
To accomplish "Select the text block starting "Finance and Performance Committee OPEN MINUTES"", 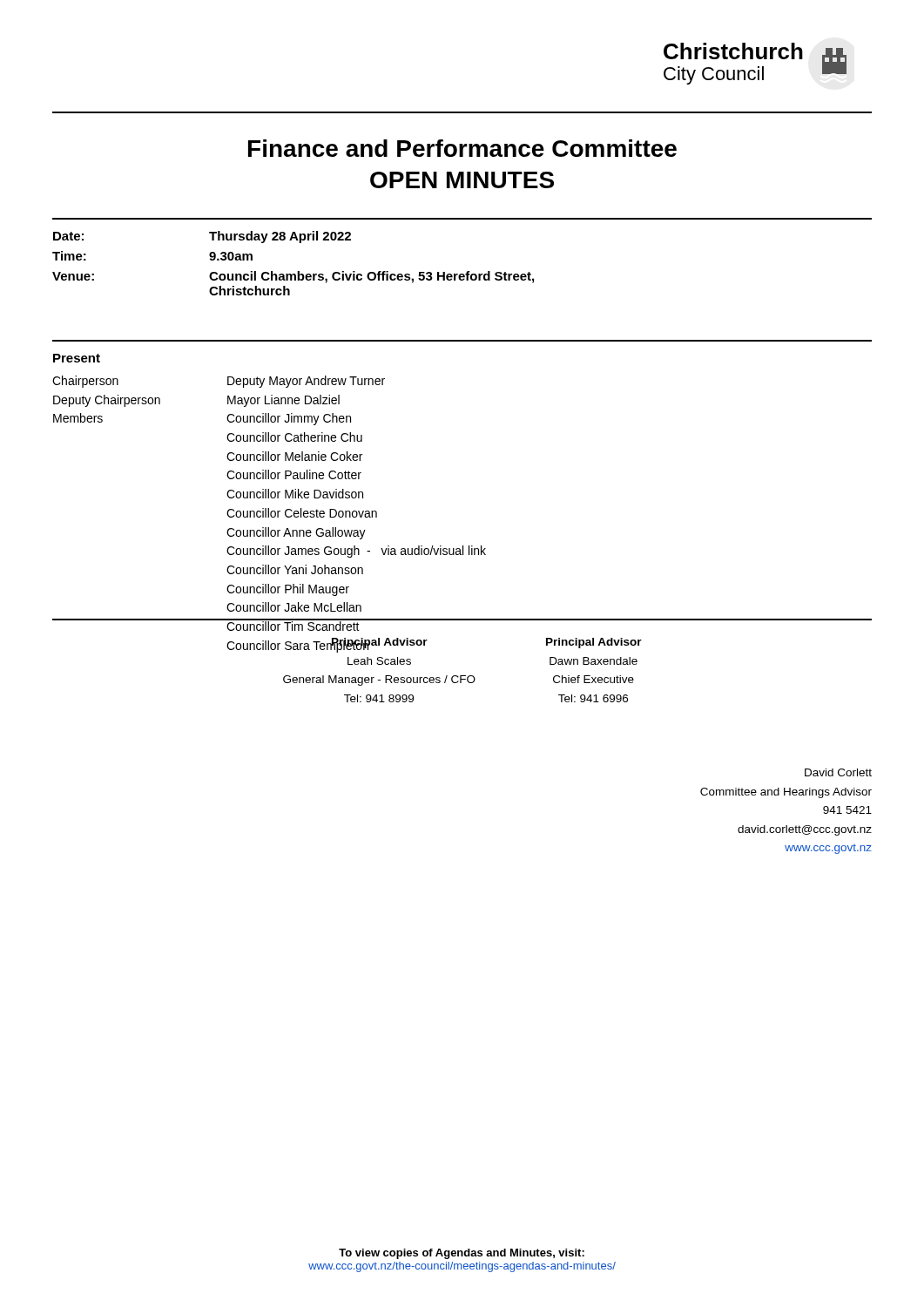I will click(462, 165).
